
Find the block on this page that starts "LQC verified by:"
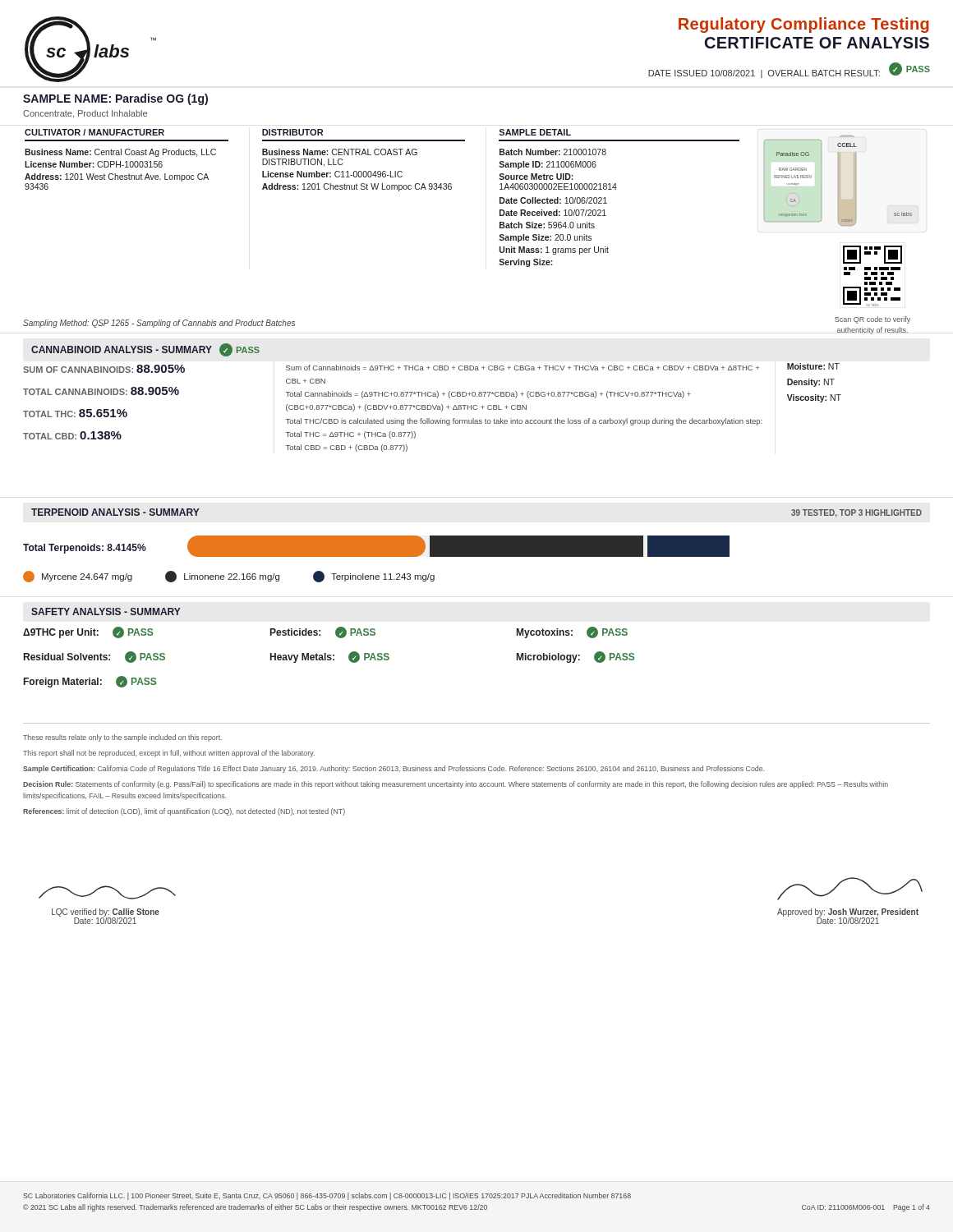[108, 887]
